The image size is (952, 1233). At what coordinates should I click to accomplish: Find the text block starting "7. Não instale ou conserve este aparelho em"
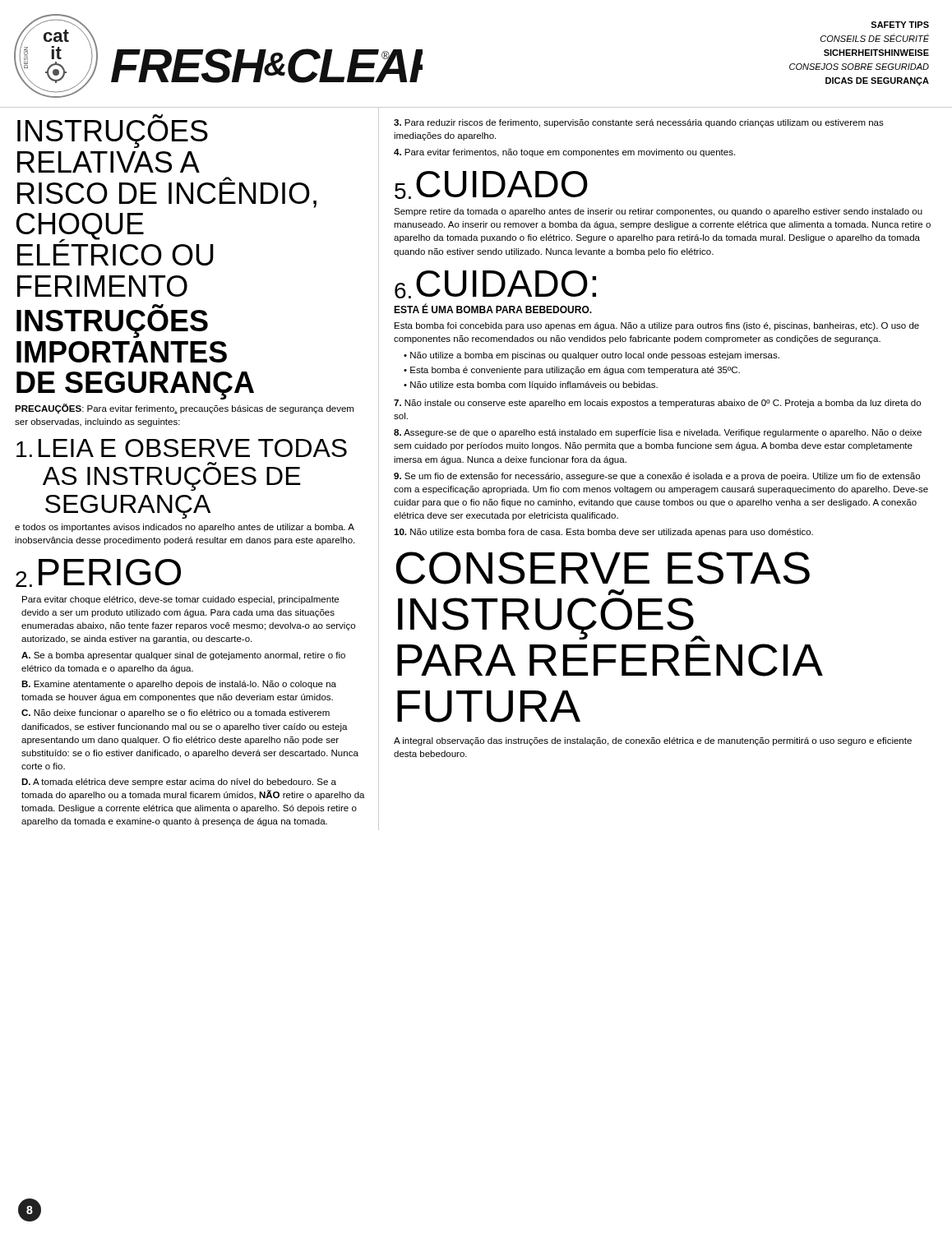coord(657,410)
